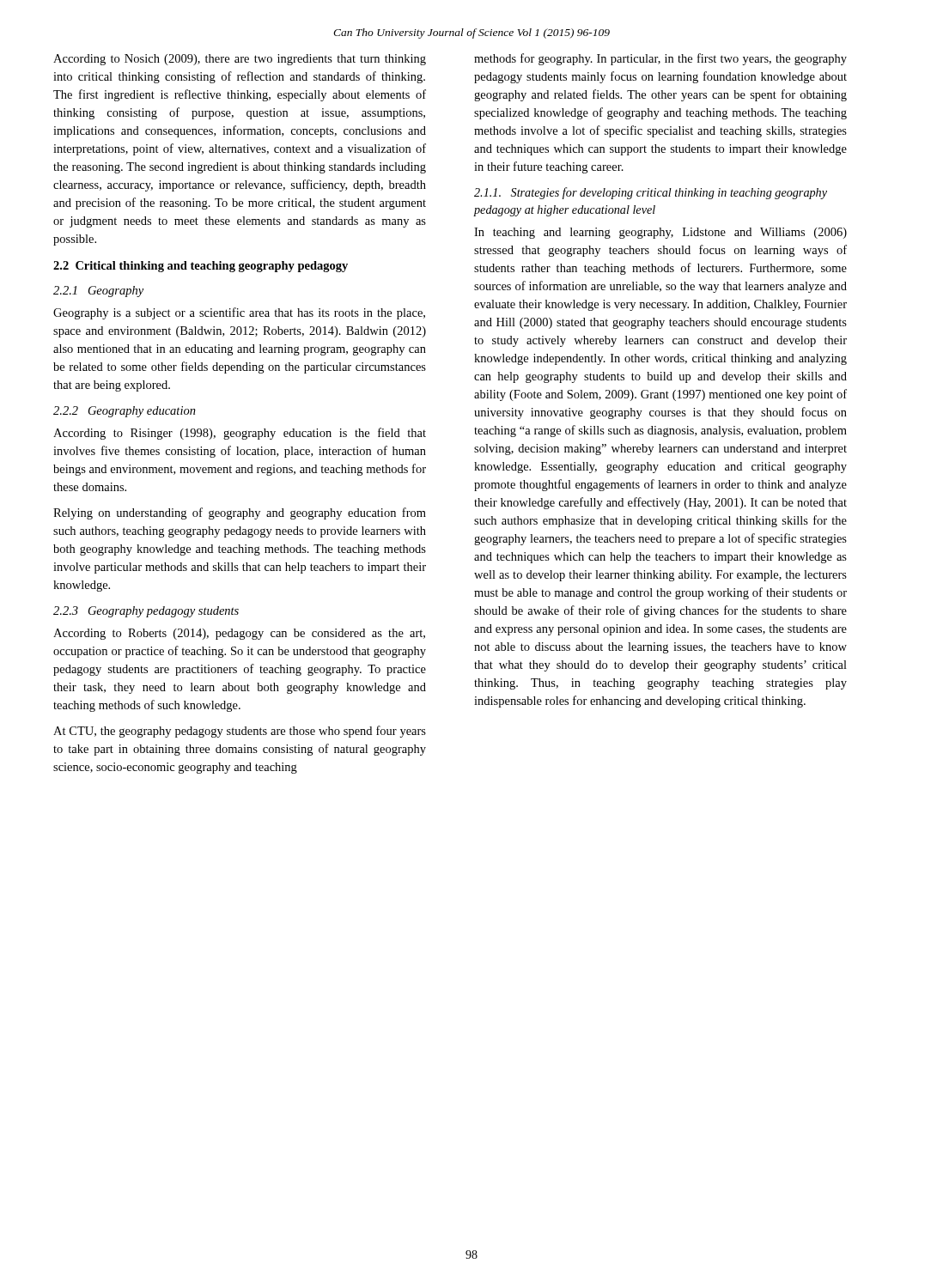Image resolution: width=943 pixels, height=1288 pixels.
Task: Locate the text "2.2.2 Geography education"
Action: [125, 410]
